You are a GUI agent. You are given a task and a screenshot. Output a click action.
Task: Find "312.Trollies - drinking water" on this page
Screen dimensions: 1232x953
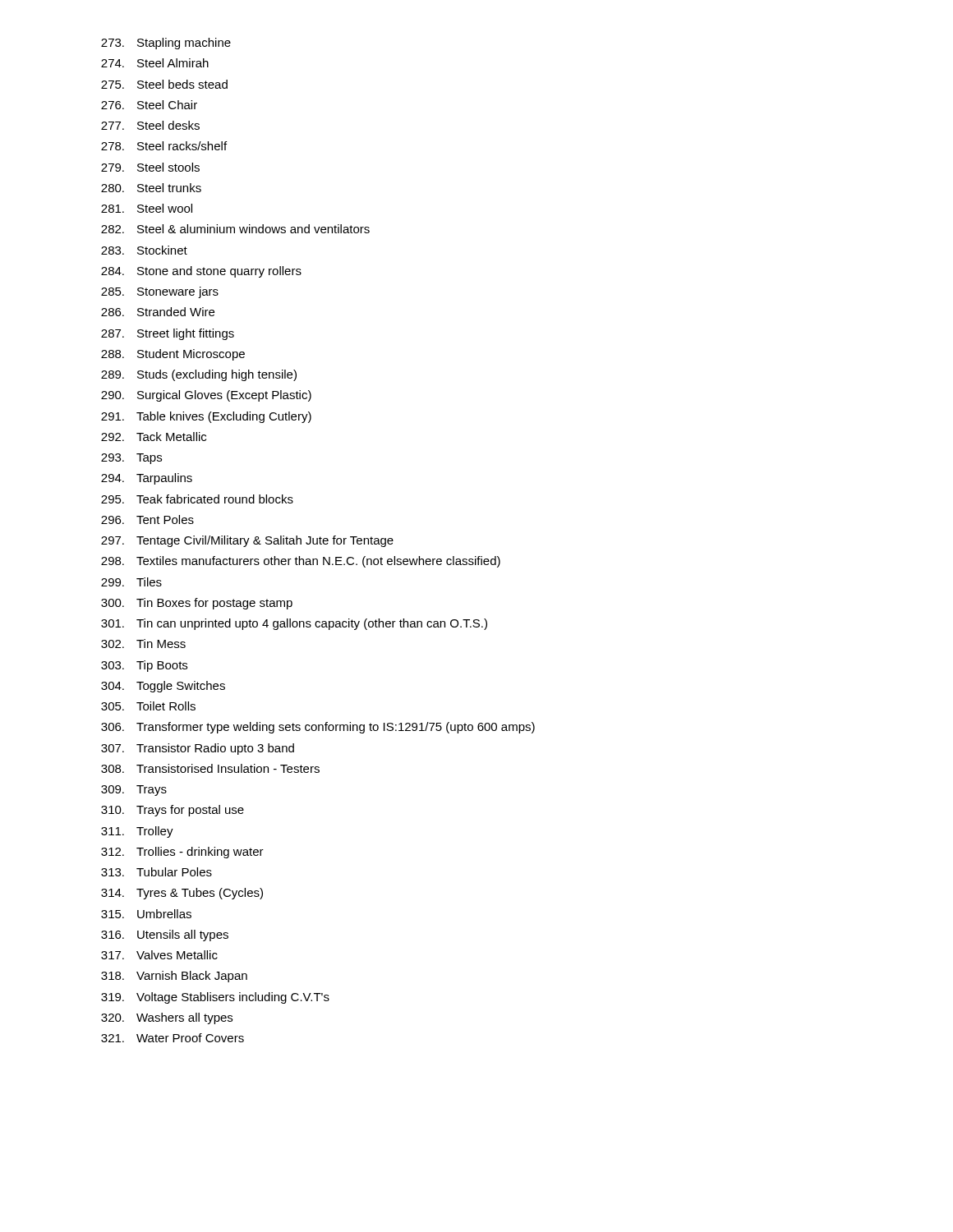click(x=182, y=853)
